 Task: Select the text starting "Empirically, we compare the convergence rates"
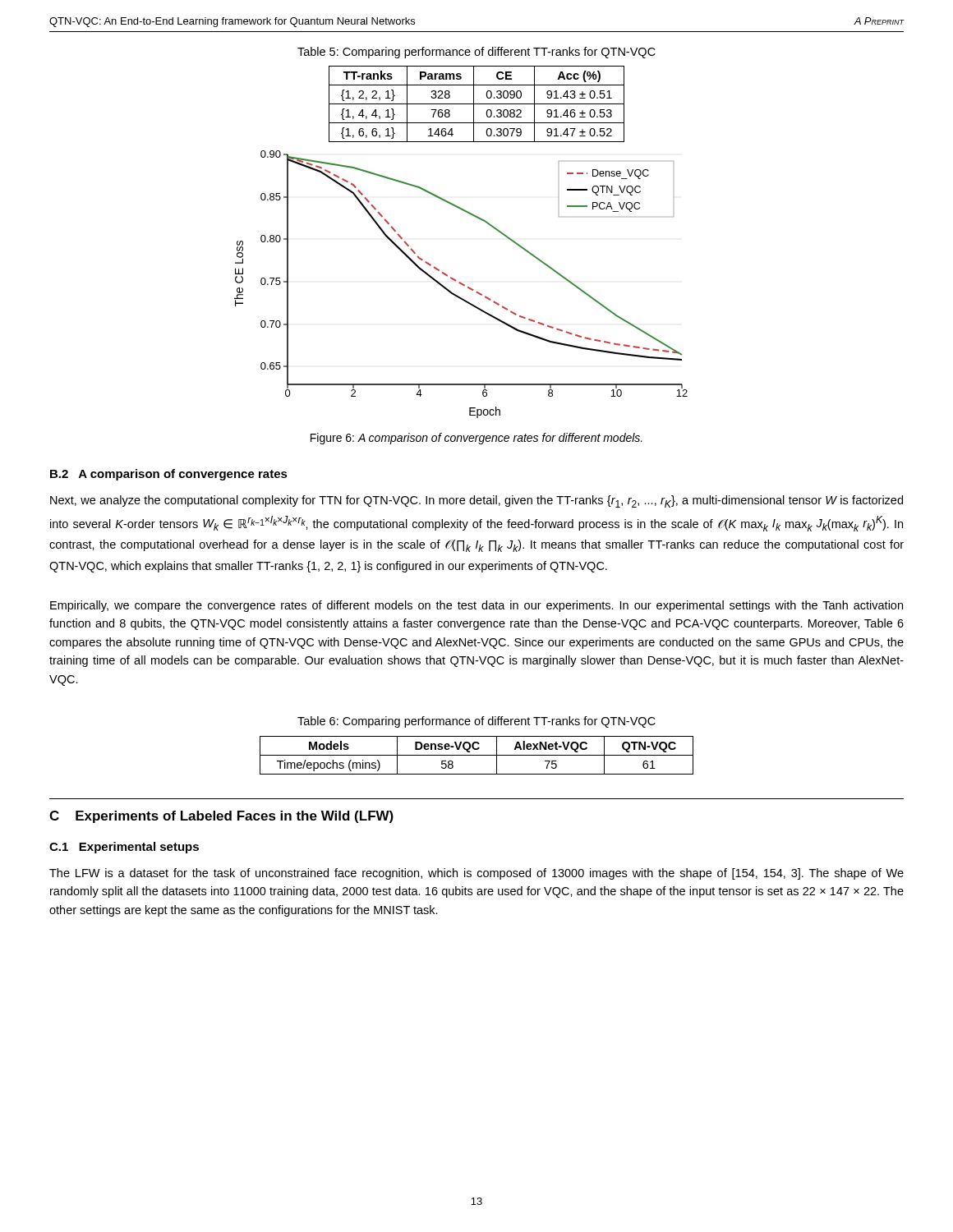476,642
